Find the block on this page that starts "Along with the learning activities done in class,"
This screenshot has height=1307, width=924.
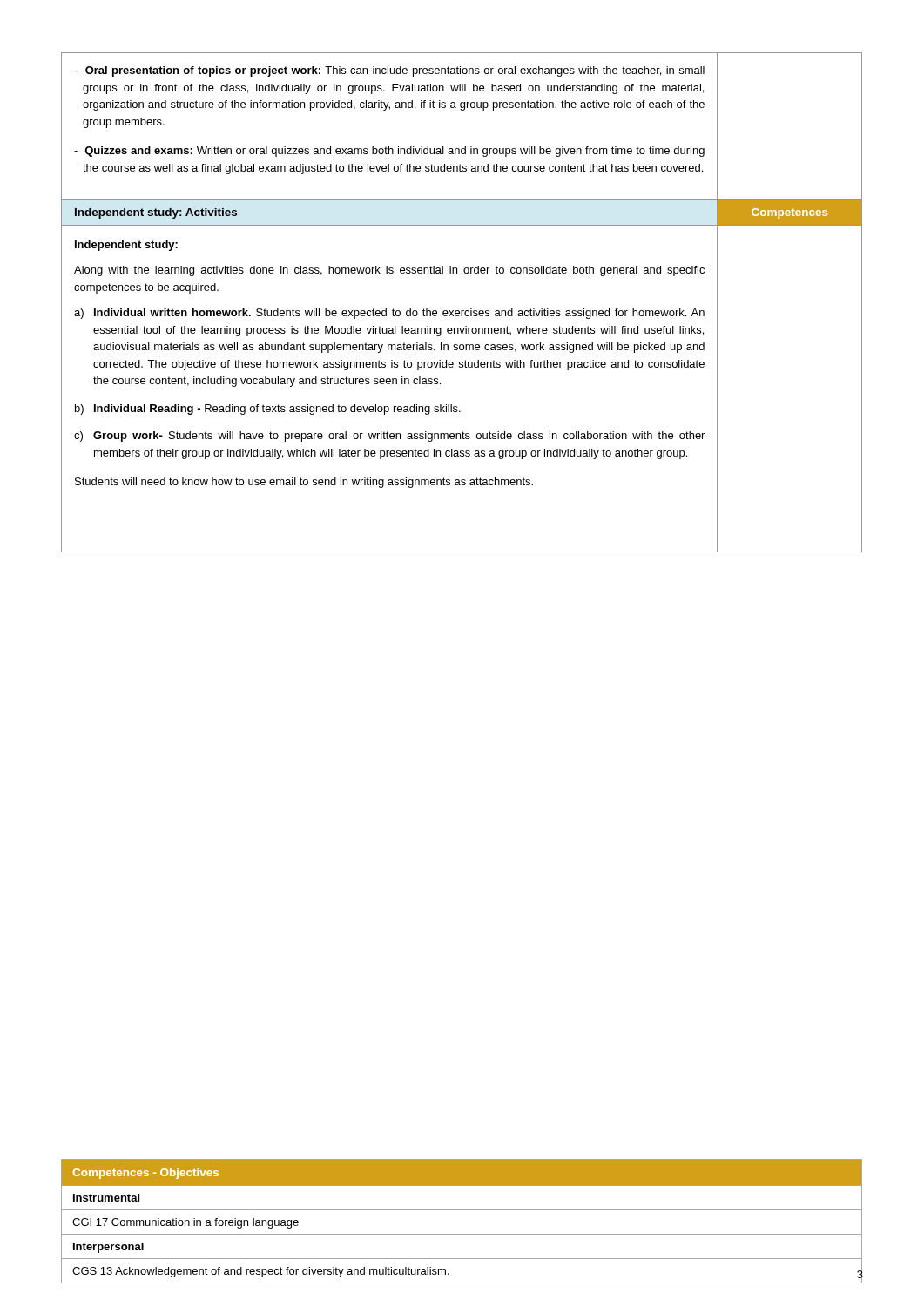(389, 278)
